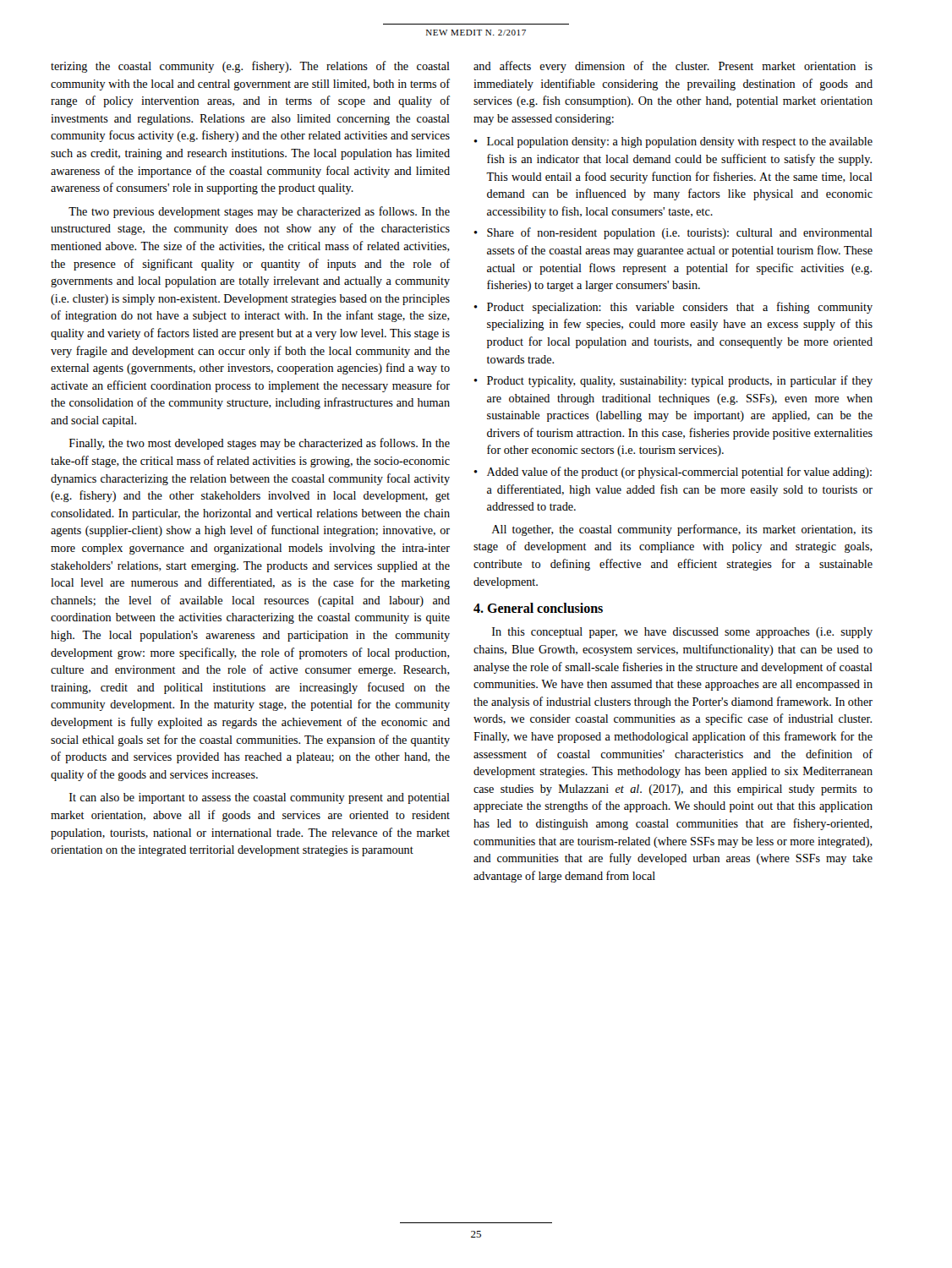Viewport: 952px width, 1268px height.
Task: Click on the text block containing "It can also be important to"
Action: [250, 824]
